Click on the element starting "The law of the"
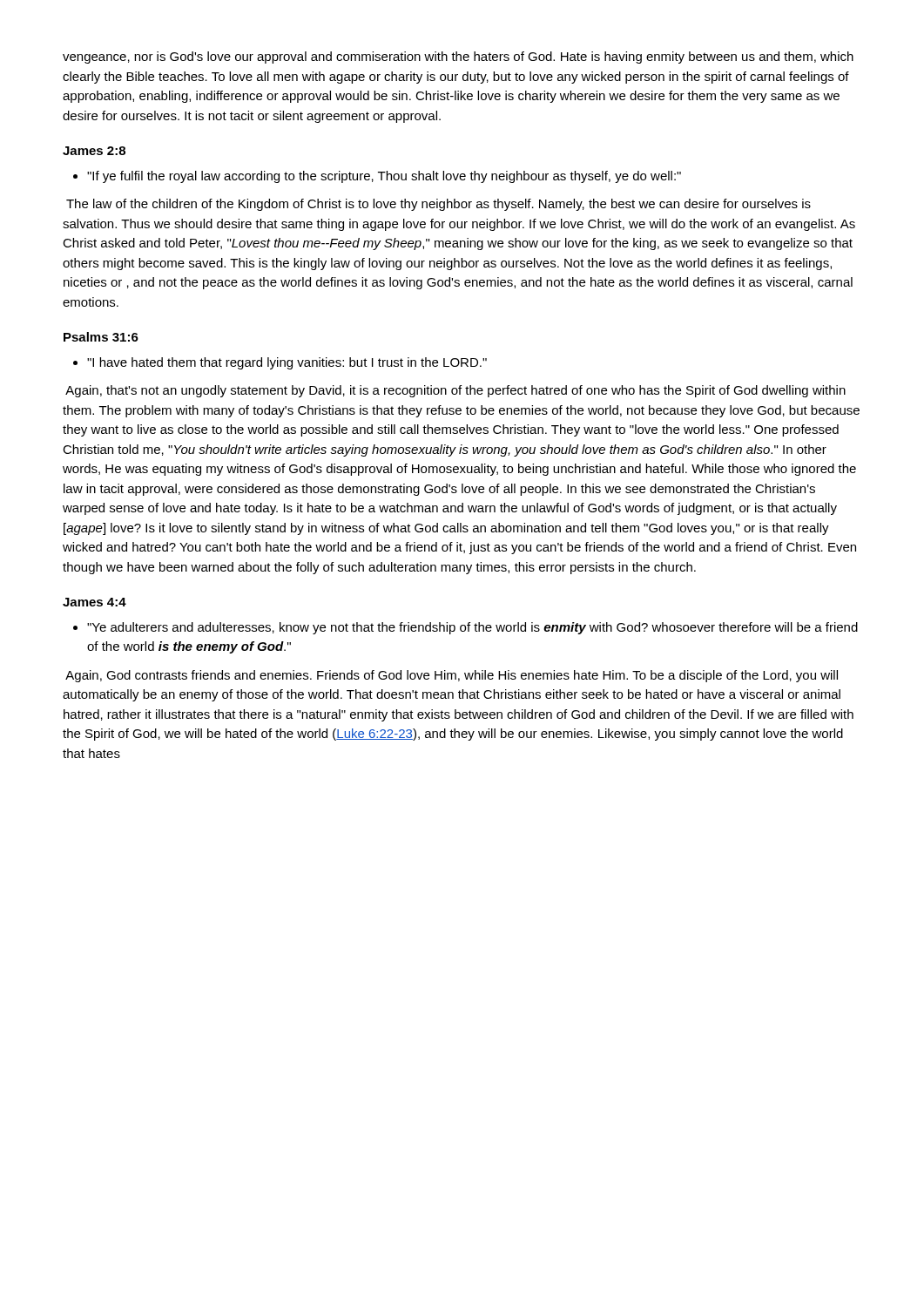This screenshot has height=1307, width=924. 459,252
